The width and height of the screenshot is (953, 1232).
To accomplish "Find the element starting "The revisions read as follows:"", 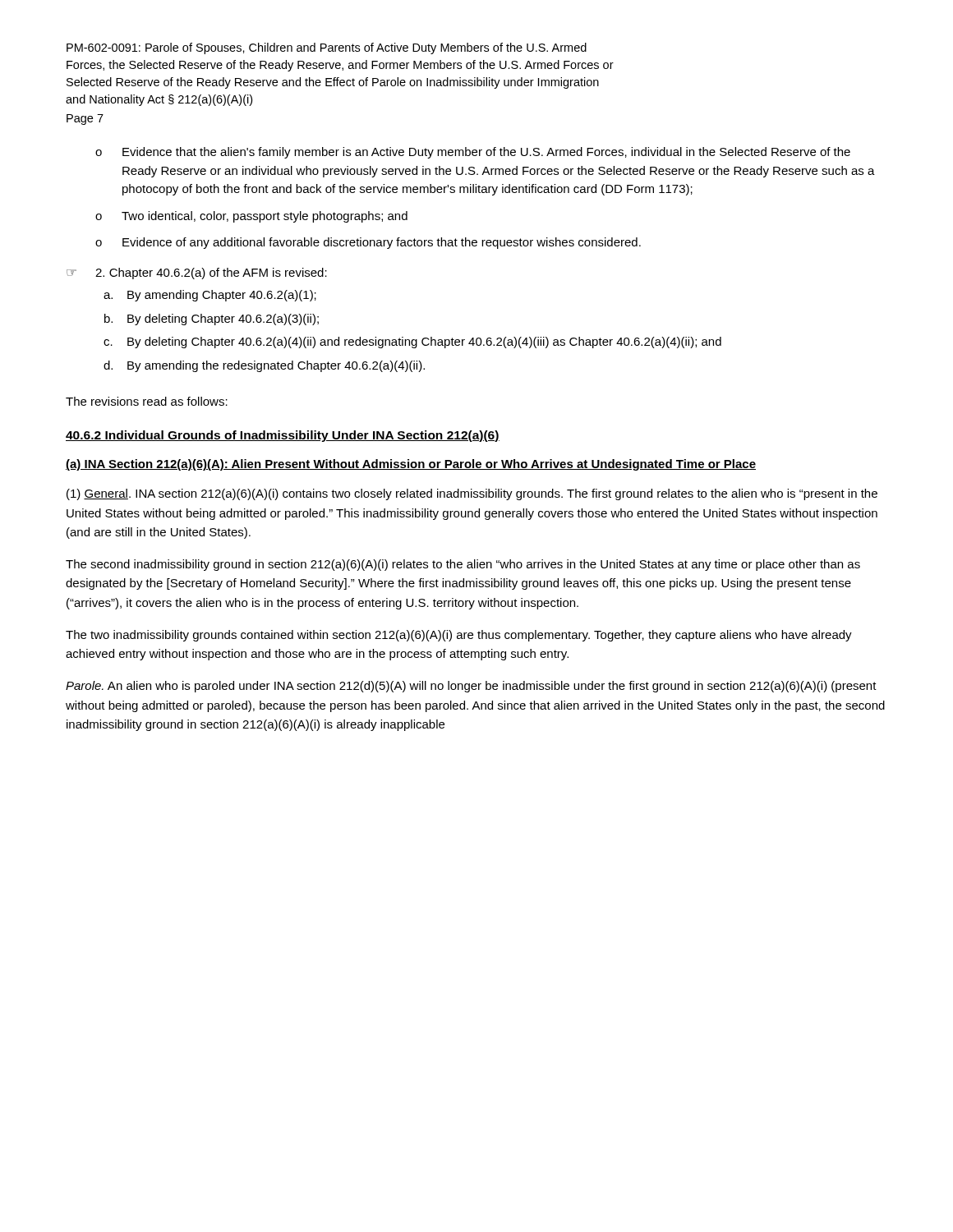I will (x=147, y=401).
